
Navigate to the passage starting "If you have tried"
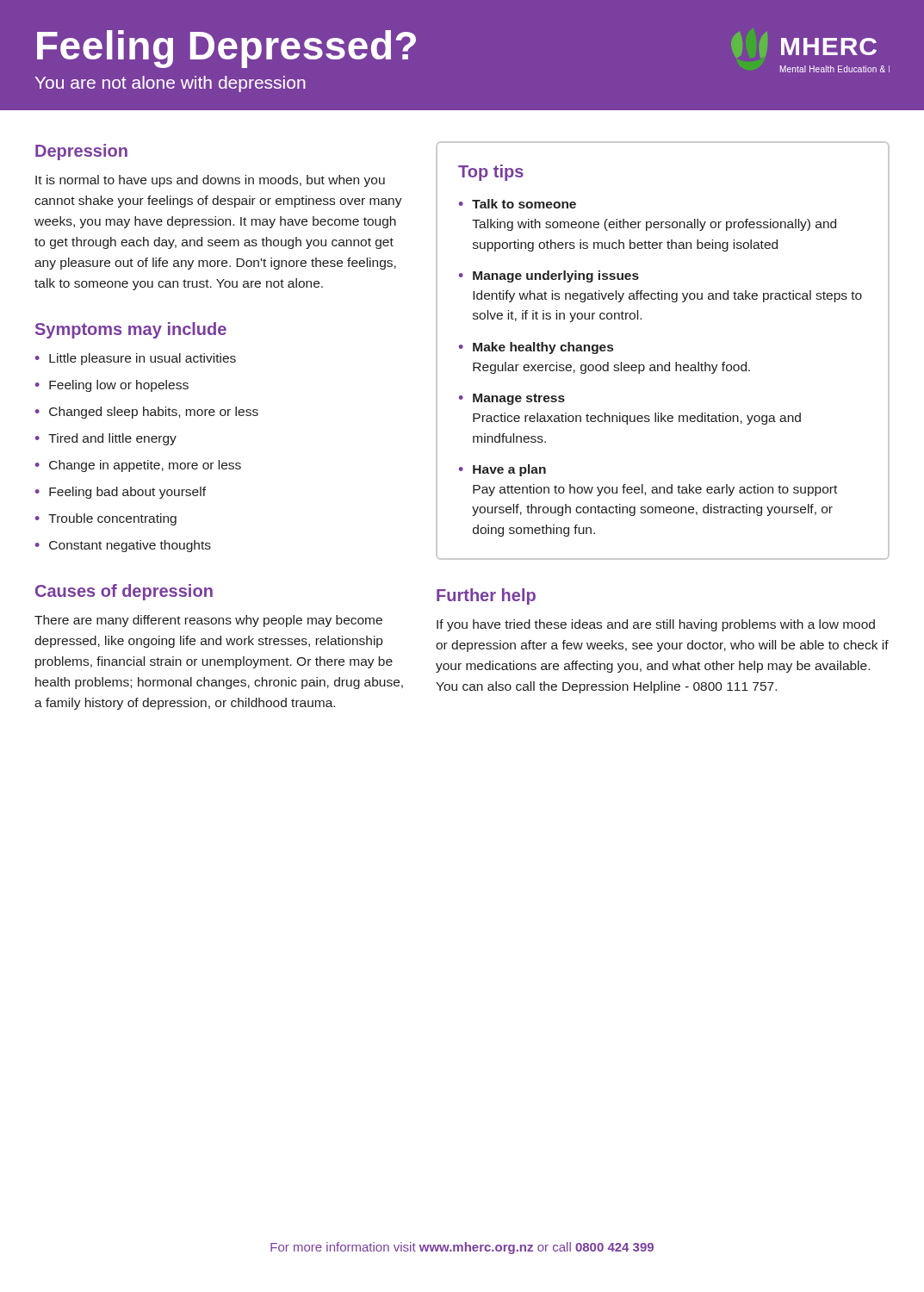(662, 655)
